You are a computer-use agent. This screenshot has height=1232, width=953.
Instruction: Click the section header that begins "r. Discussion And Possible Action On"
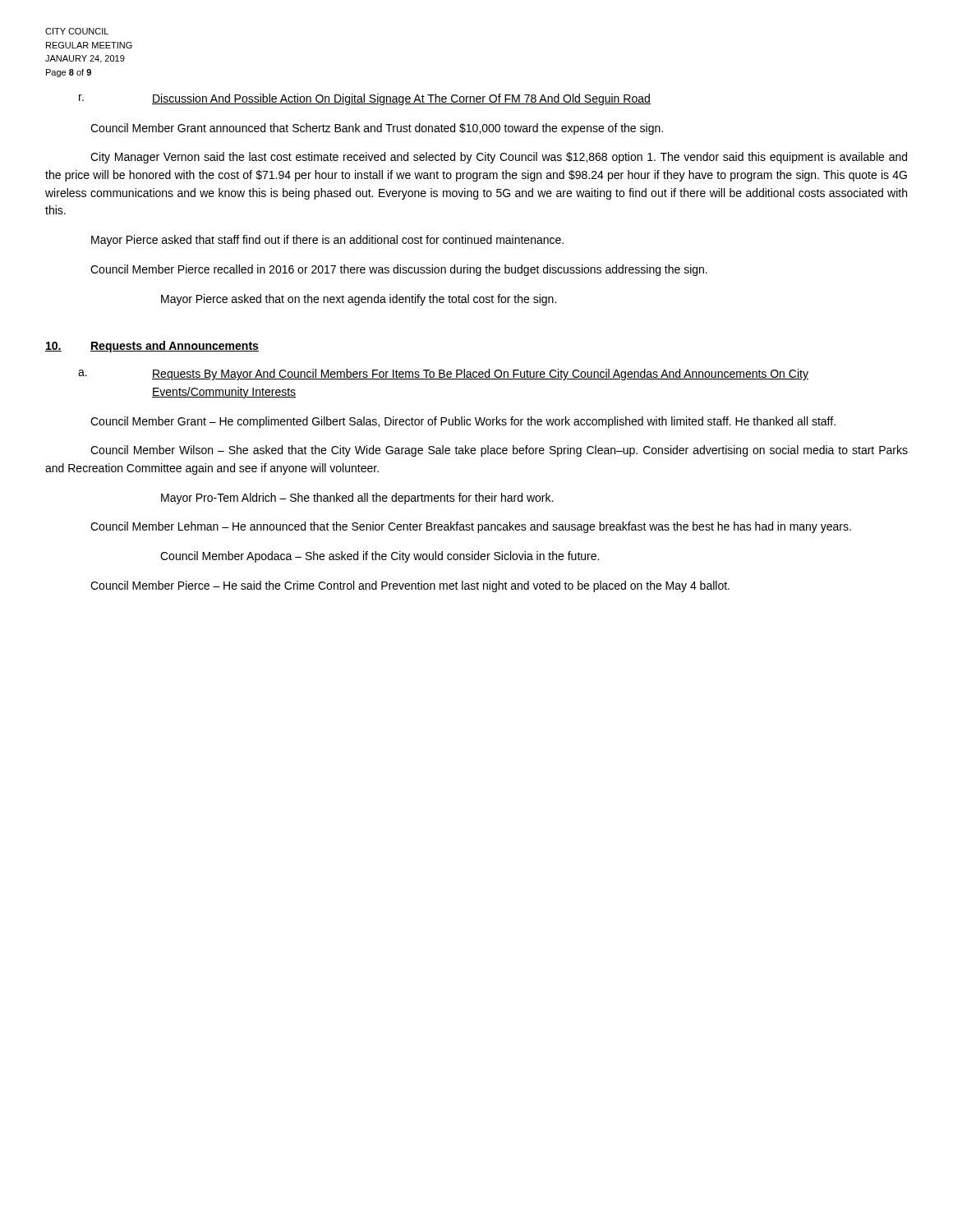click(348, 99)
